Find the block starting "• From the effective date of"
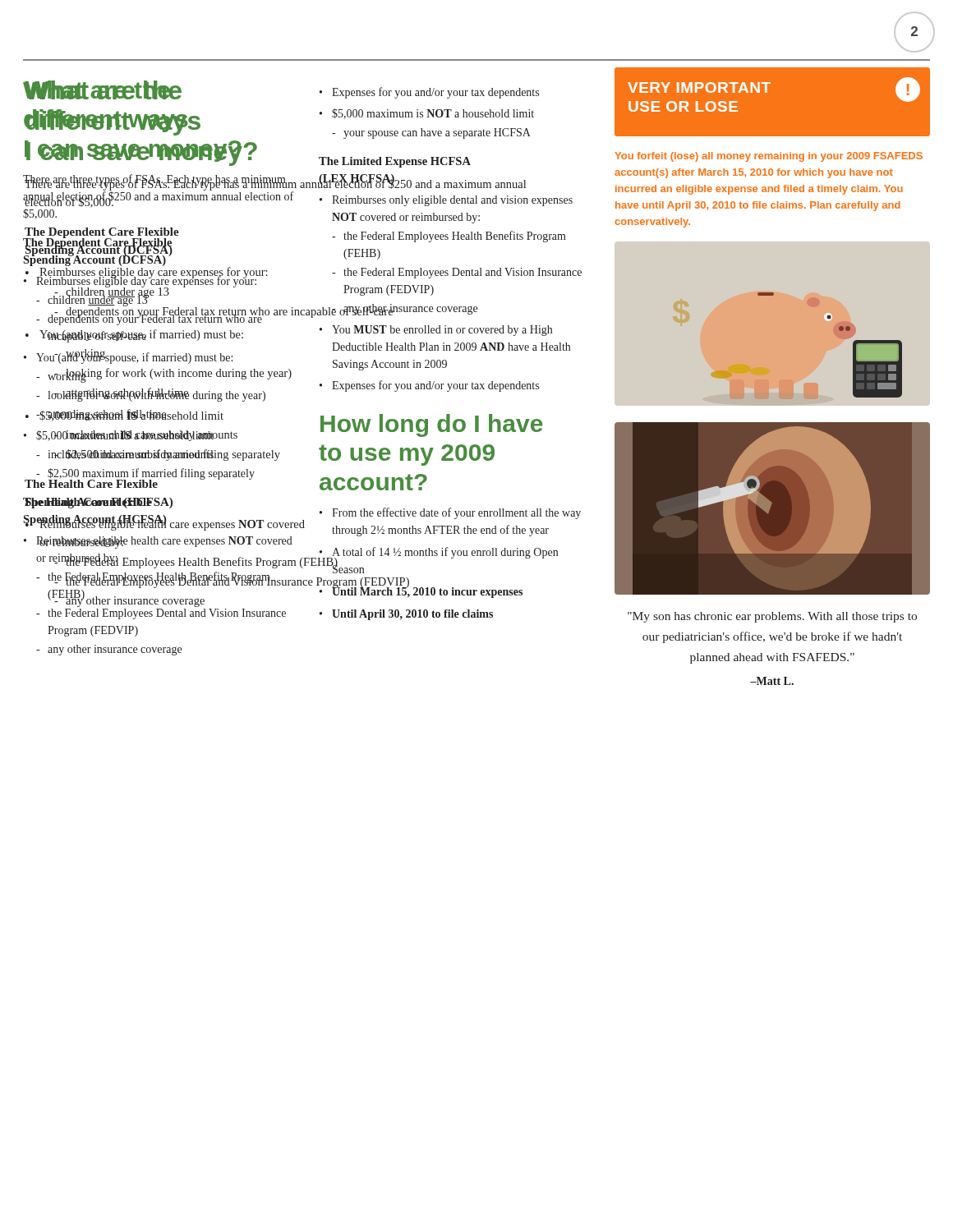 (450, 521)
